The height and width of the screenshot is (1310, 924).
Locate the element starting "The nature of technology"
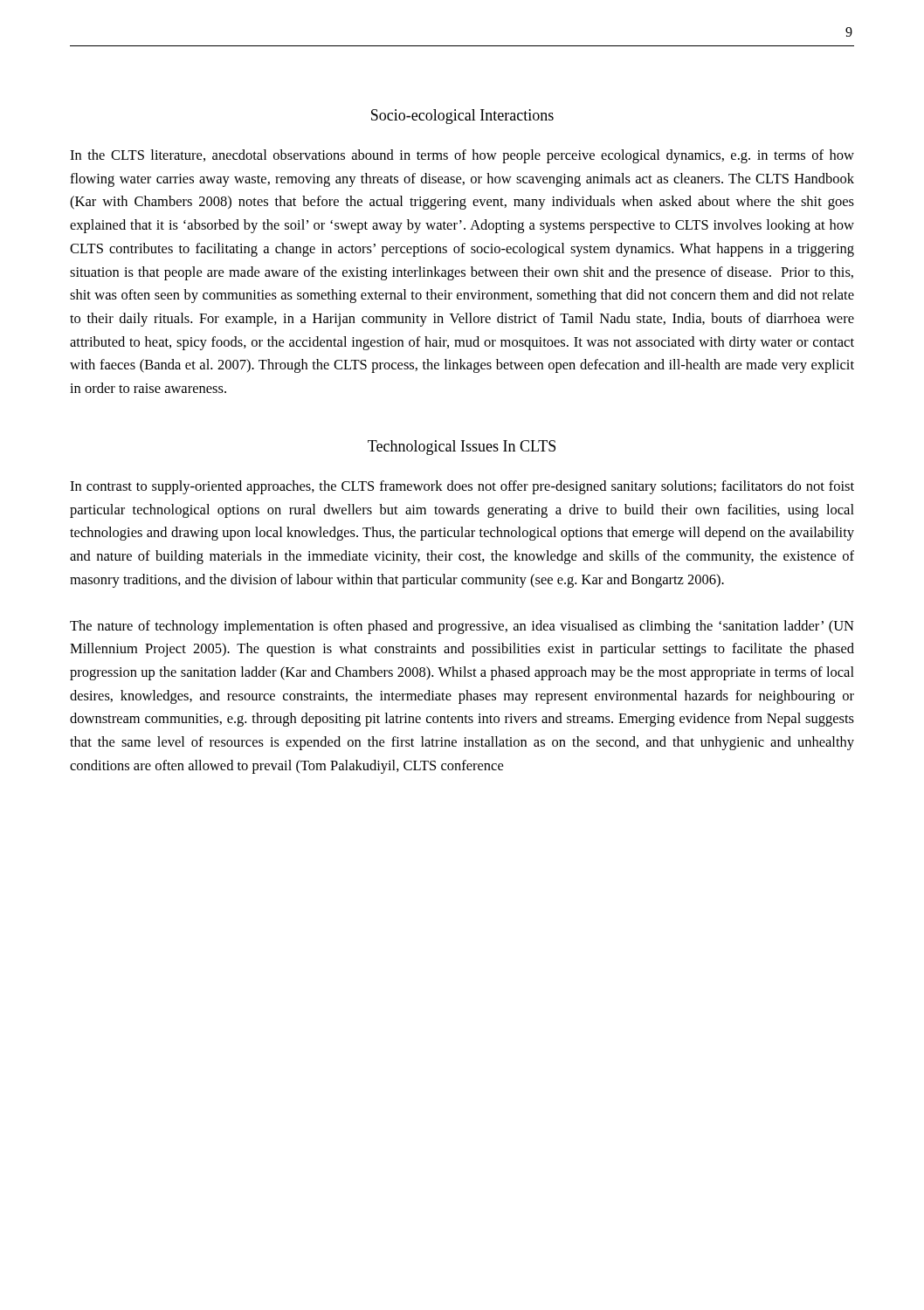(462, 695)
